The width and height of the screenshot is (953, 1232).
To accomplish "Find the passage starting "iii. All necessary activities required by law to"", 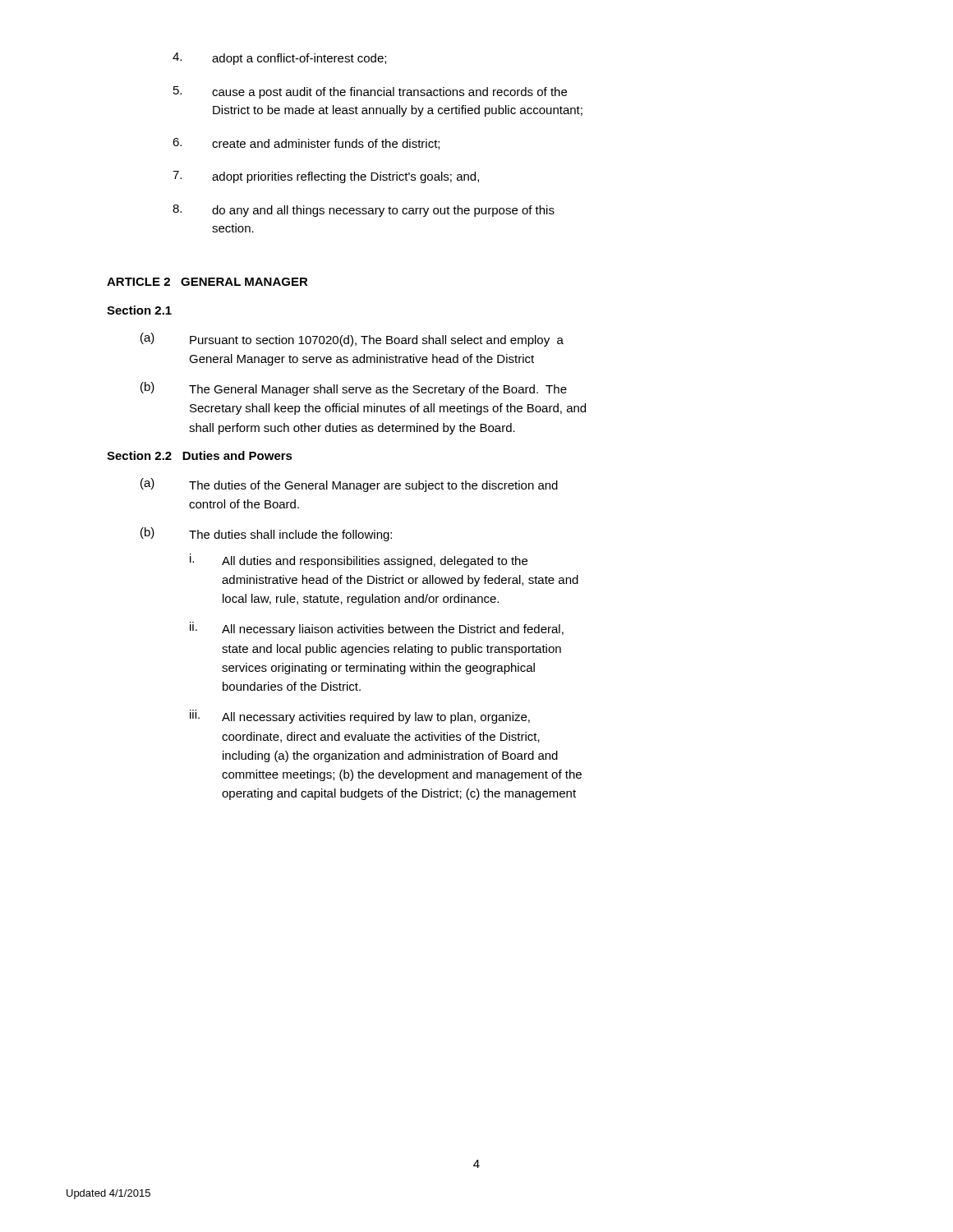I will [x=386, y=755].
